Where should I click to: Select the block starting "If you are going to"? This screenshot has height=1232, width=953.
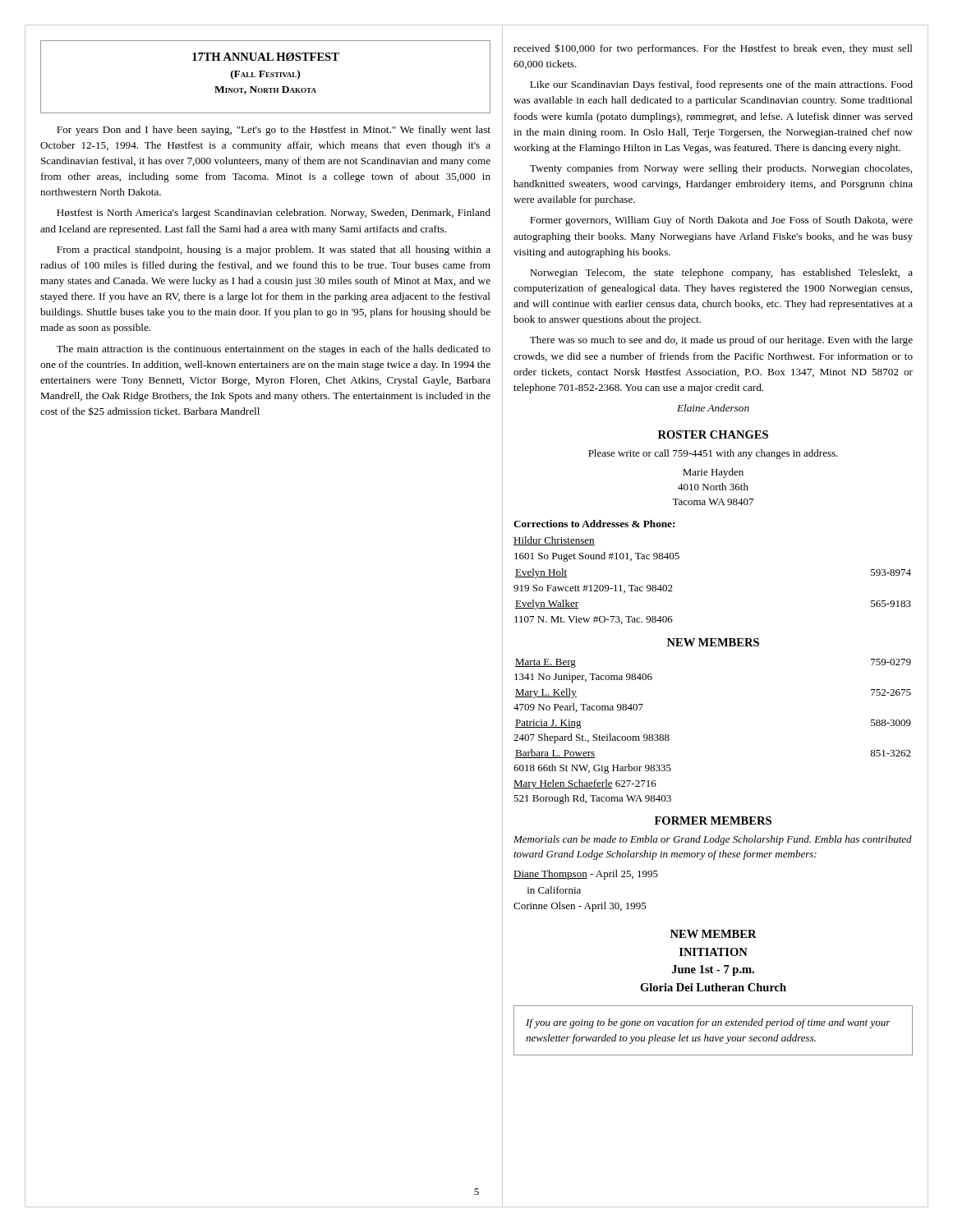tap(708, 1030)
